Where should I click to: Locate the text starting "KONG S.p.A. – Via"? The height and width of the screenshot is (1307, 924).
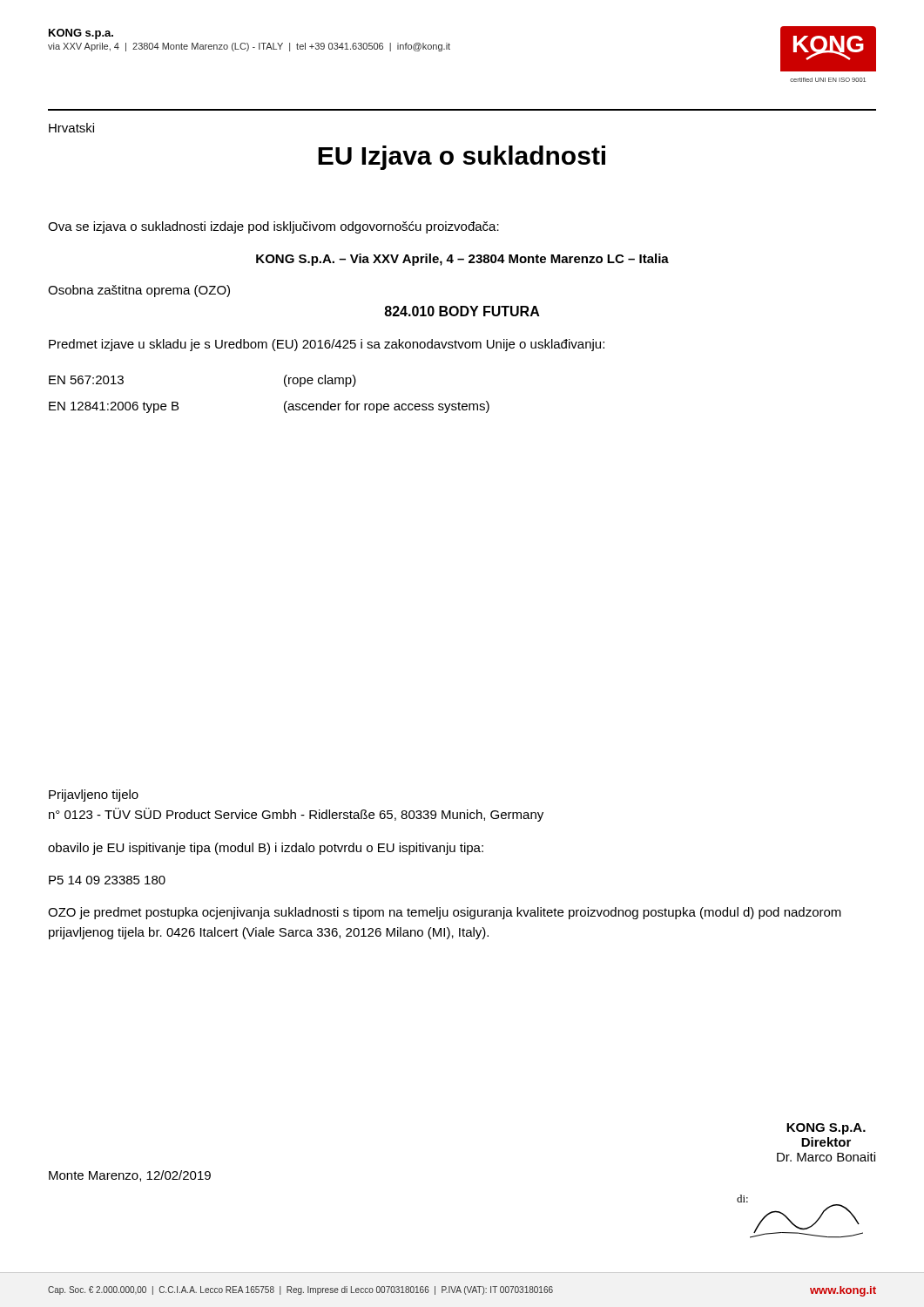(462, 258)
